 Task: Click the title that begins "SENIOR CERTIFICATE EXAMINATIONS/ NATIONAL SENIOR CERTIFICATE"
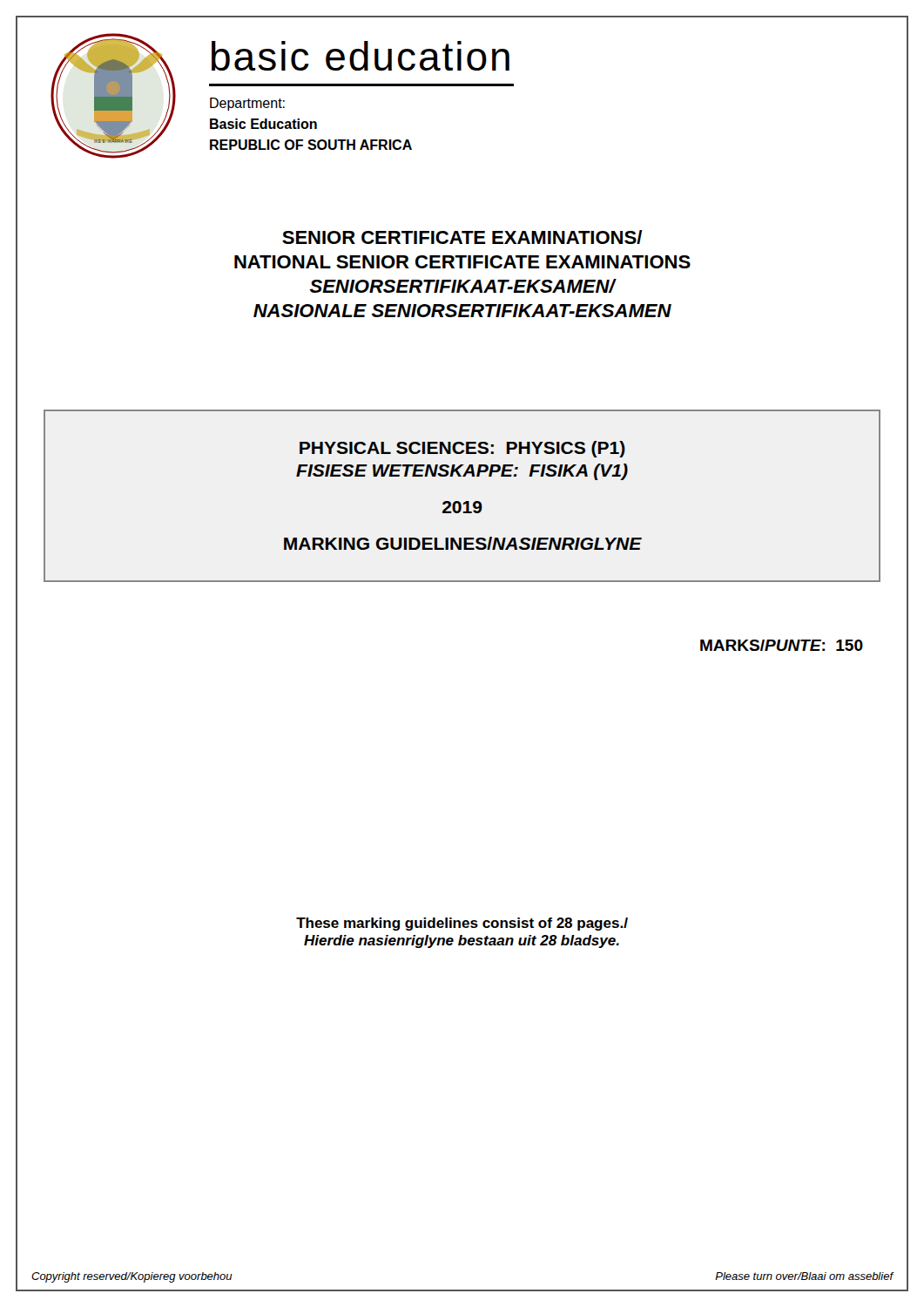coord(462,274)
